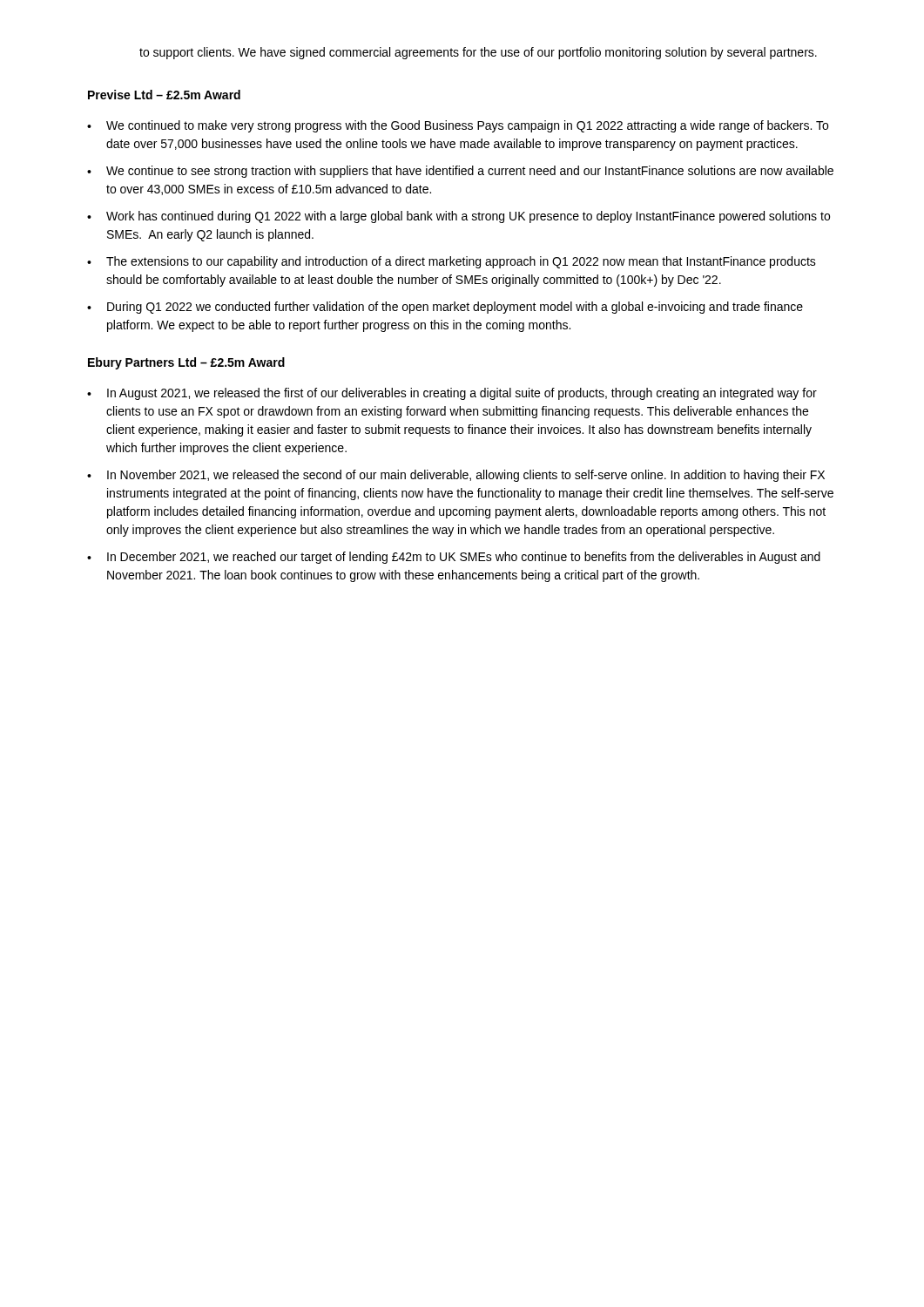Click on the list item containing "• We continue to see strong"

[462, 180]
